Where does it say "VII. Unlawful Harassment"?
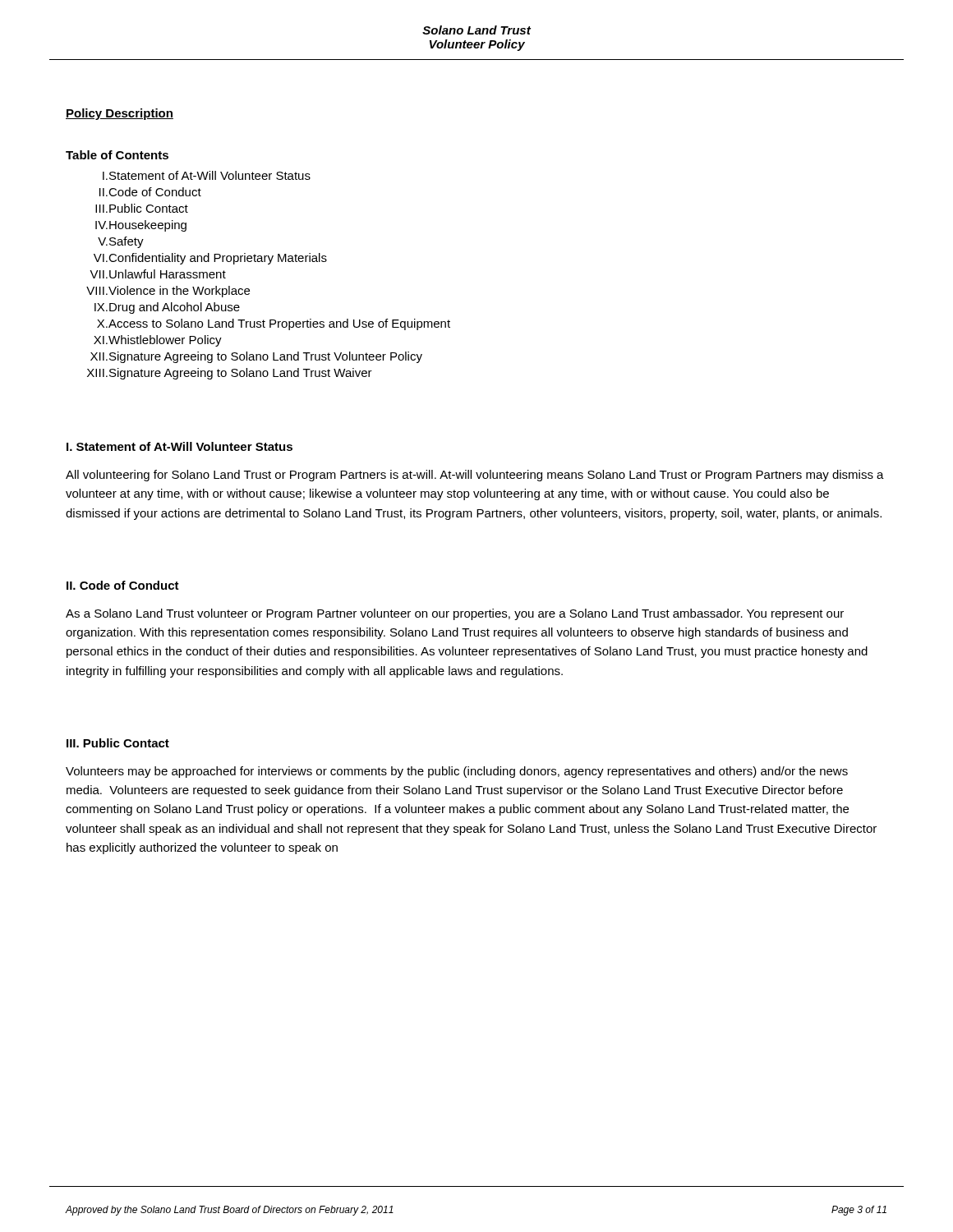This screenshot has height=1232, width=953. pyautogui.click(x=158, y=274)
